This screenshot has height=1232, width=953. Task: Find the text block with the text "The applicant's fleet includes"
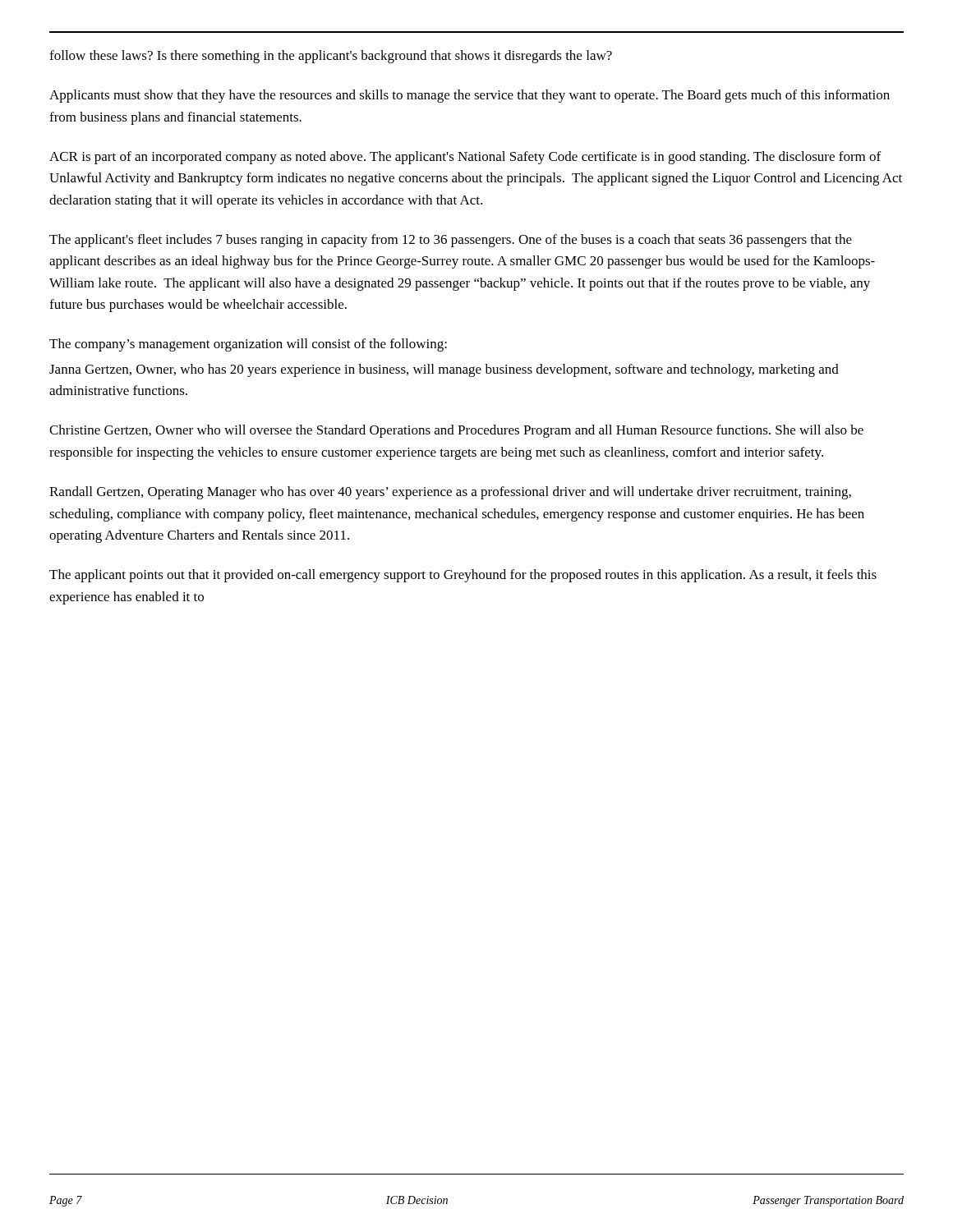tap(462, 272)
